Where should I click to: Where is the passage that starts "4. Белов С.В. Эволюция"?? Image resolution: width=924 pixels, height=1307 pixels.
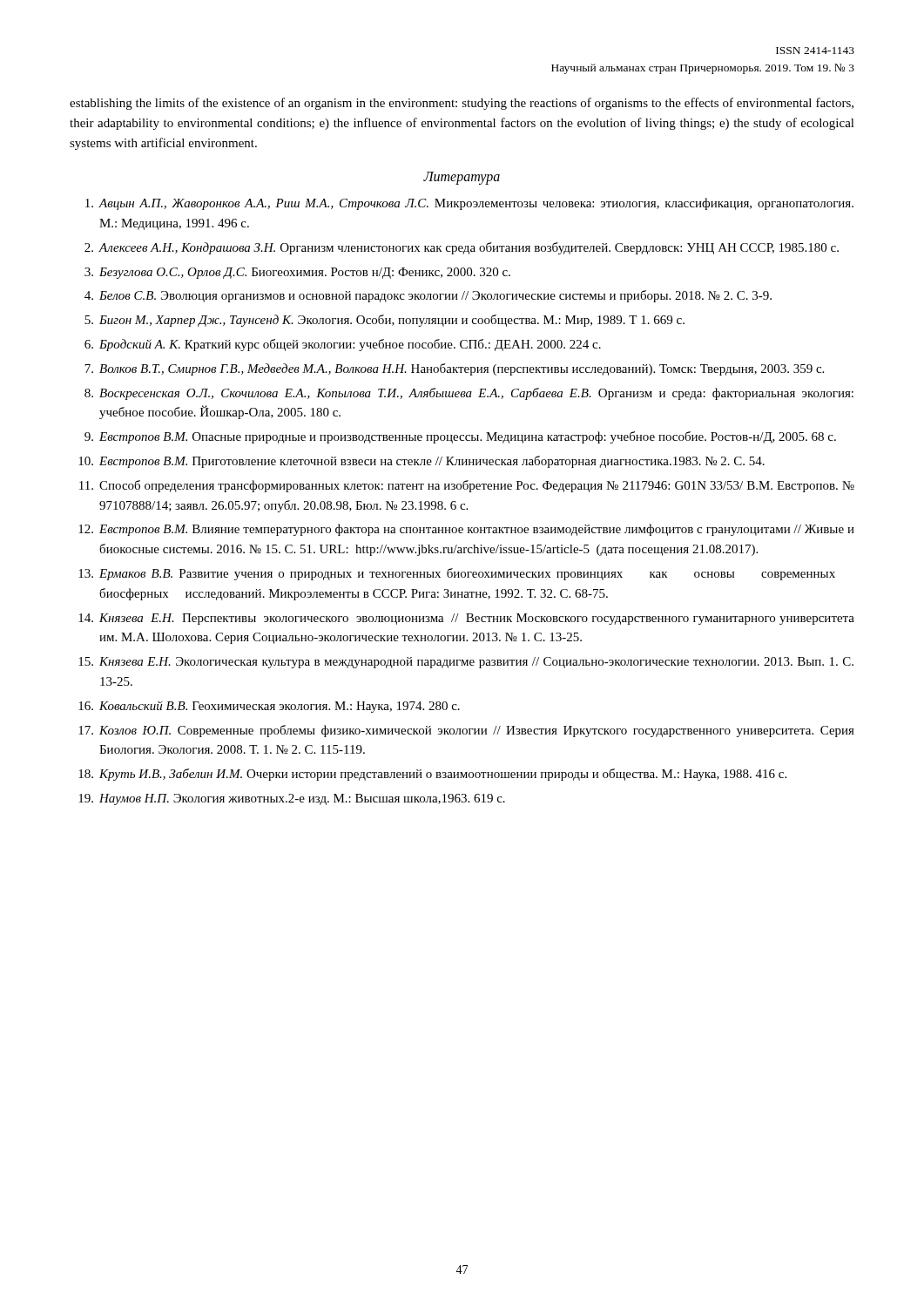[462, 296]
